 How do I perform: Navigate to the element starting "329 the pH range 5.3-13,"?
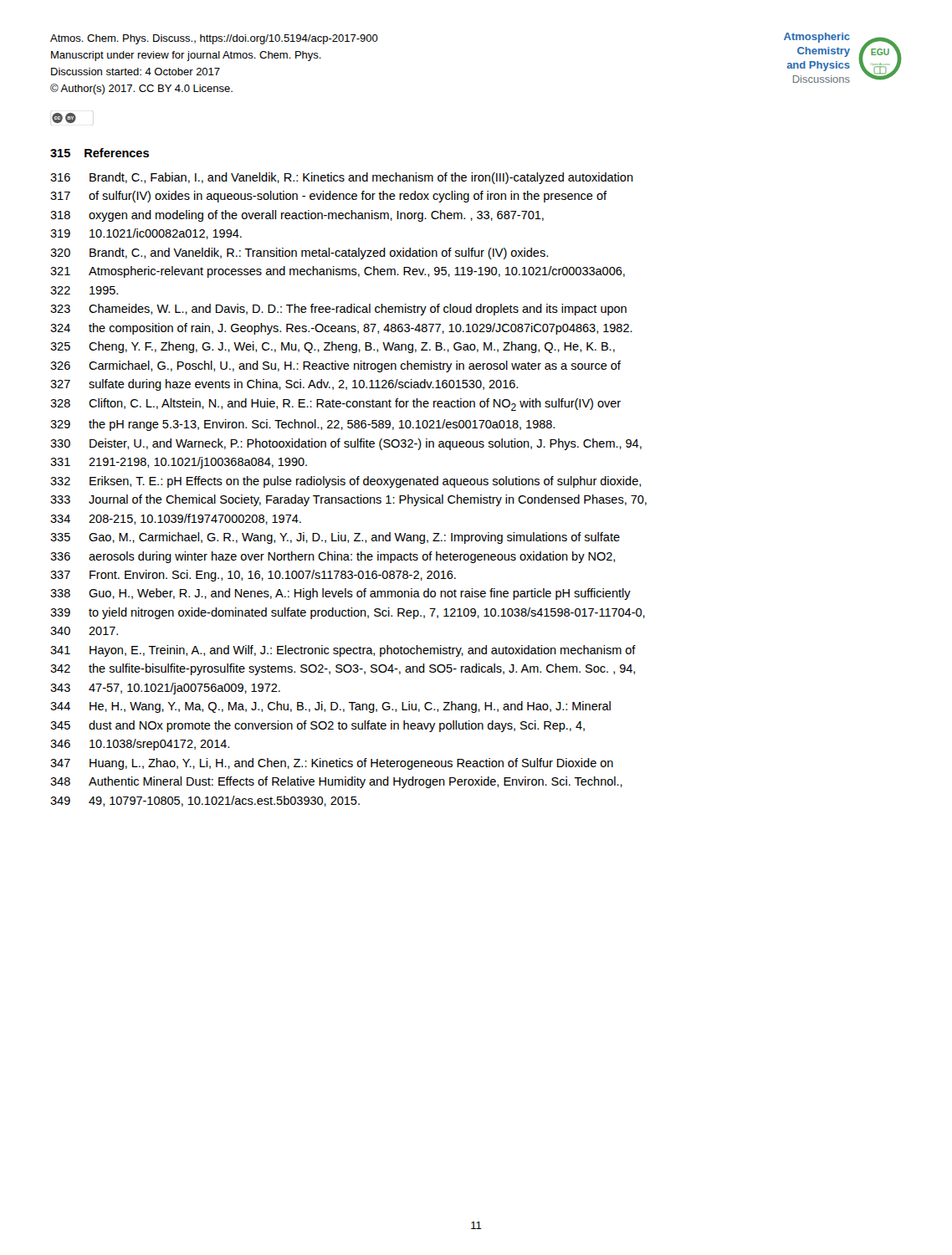tap(476, 425)
